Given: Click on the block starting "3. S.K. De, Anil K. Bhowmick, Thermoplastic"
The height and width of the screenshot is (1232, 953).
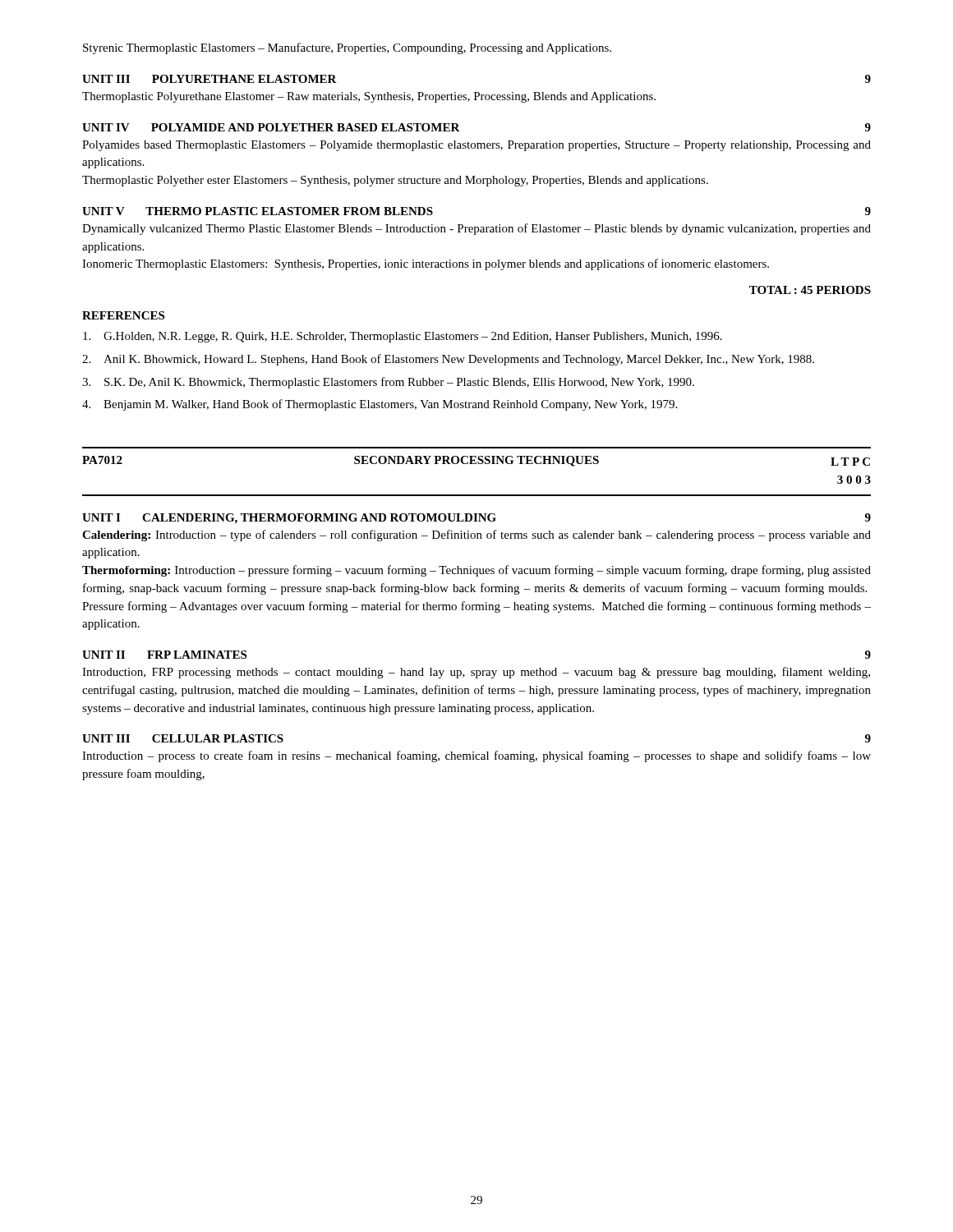Looking at the screenshot, I should click(x=388, y=382).
